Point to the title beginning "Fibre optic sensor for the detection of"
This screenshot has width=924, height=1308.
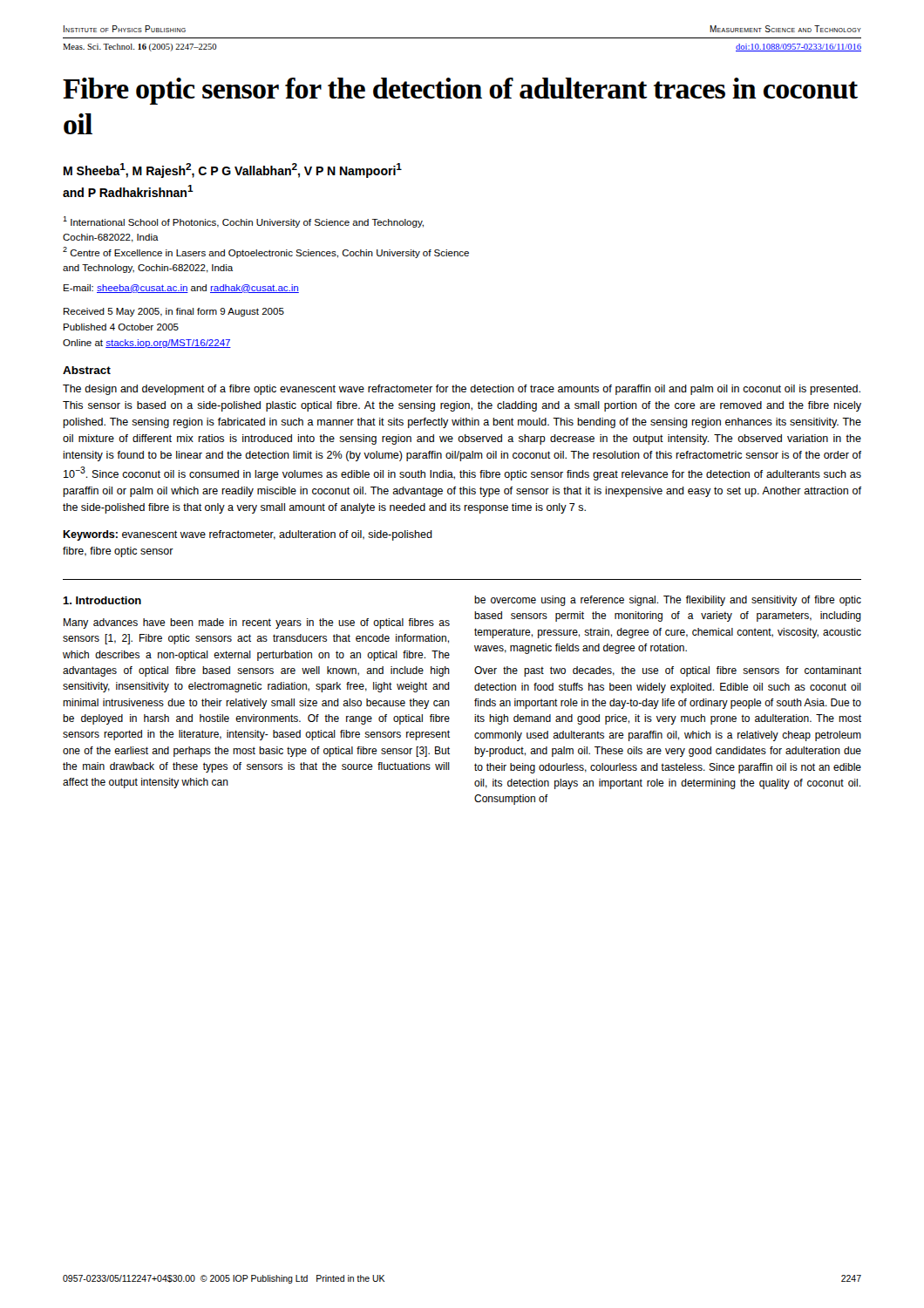(x=462, y=107)
